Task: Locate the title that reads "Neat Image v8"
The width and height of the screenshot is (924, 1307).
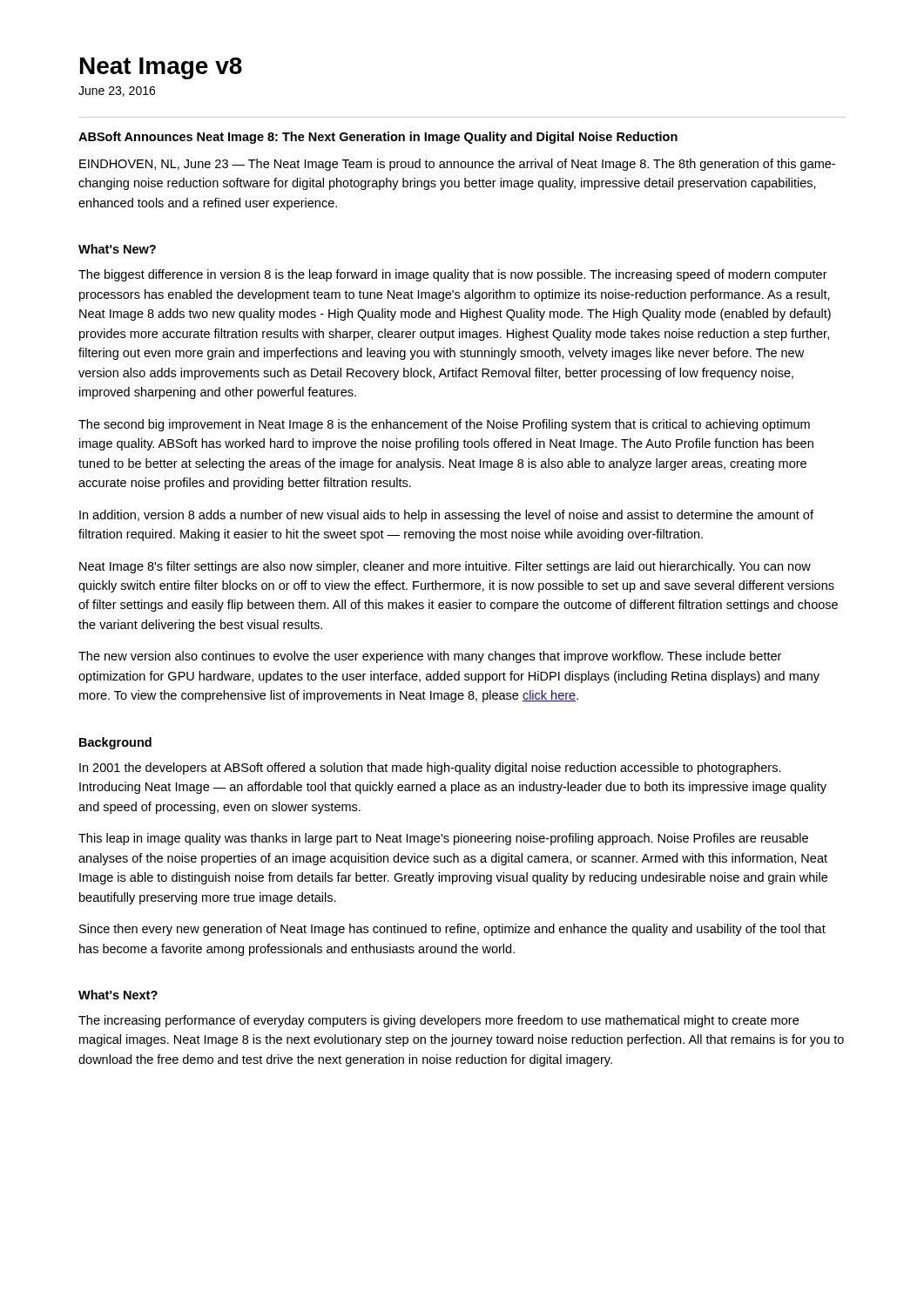Action: pyautogui.click(x=160, y=66)
